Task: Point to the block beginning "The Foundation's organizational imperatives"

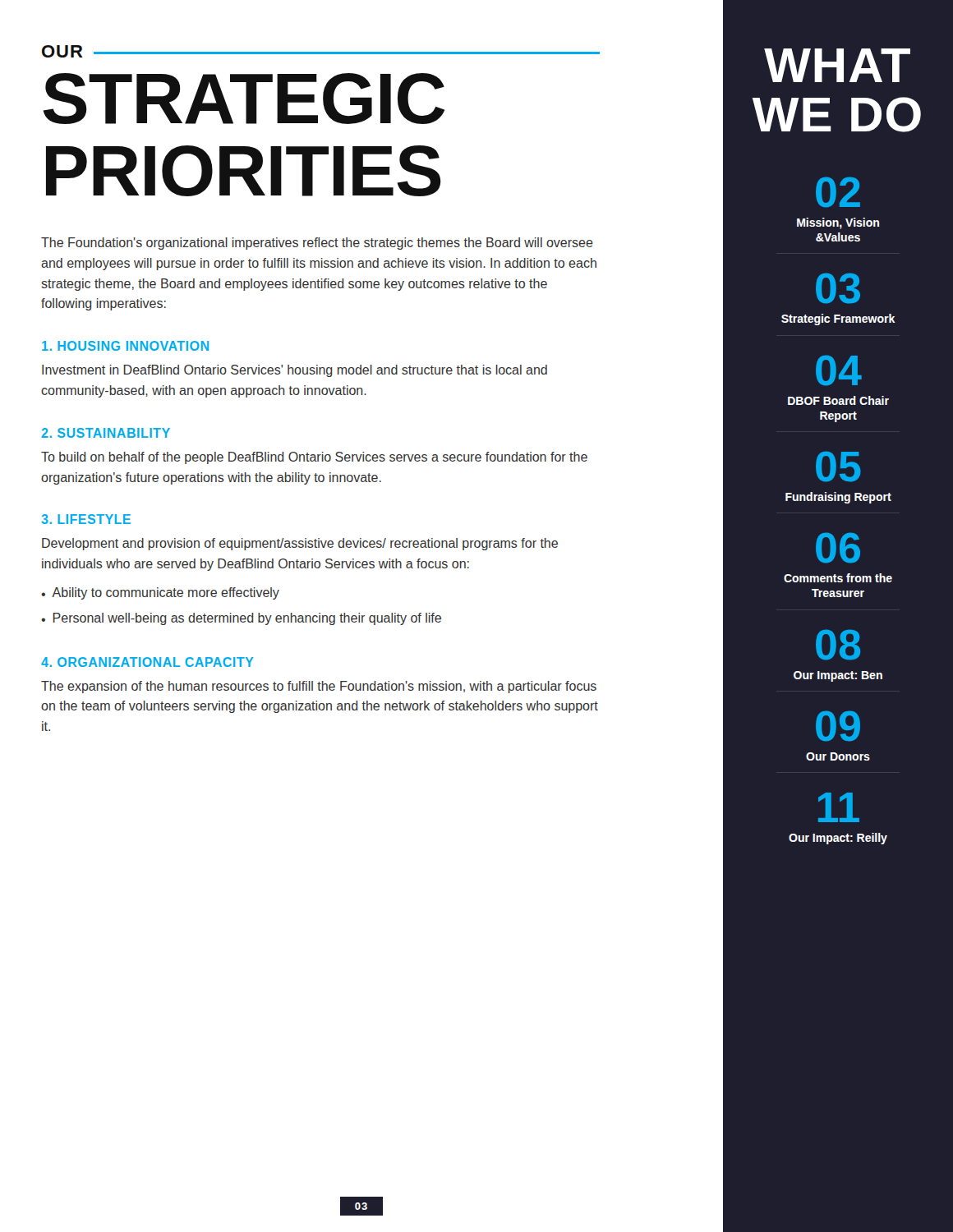Action: pos(319,273)
